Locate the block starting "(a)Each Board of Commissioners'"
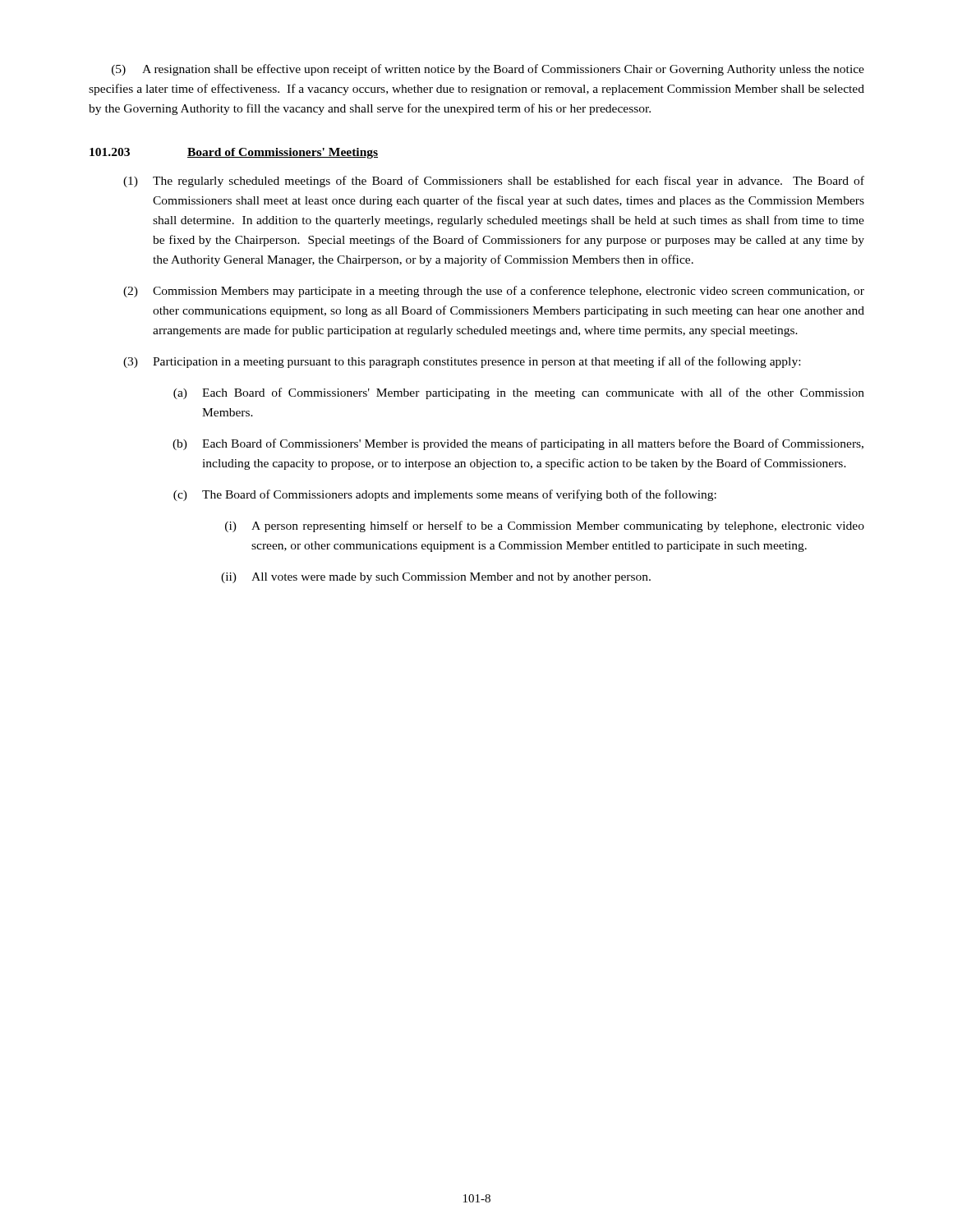This screenshot has width=953, height=1232. (501, 403)
